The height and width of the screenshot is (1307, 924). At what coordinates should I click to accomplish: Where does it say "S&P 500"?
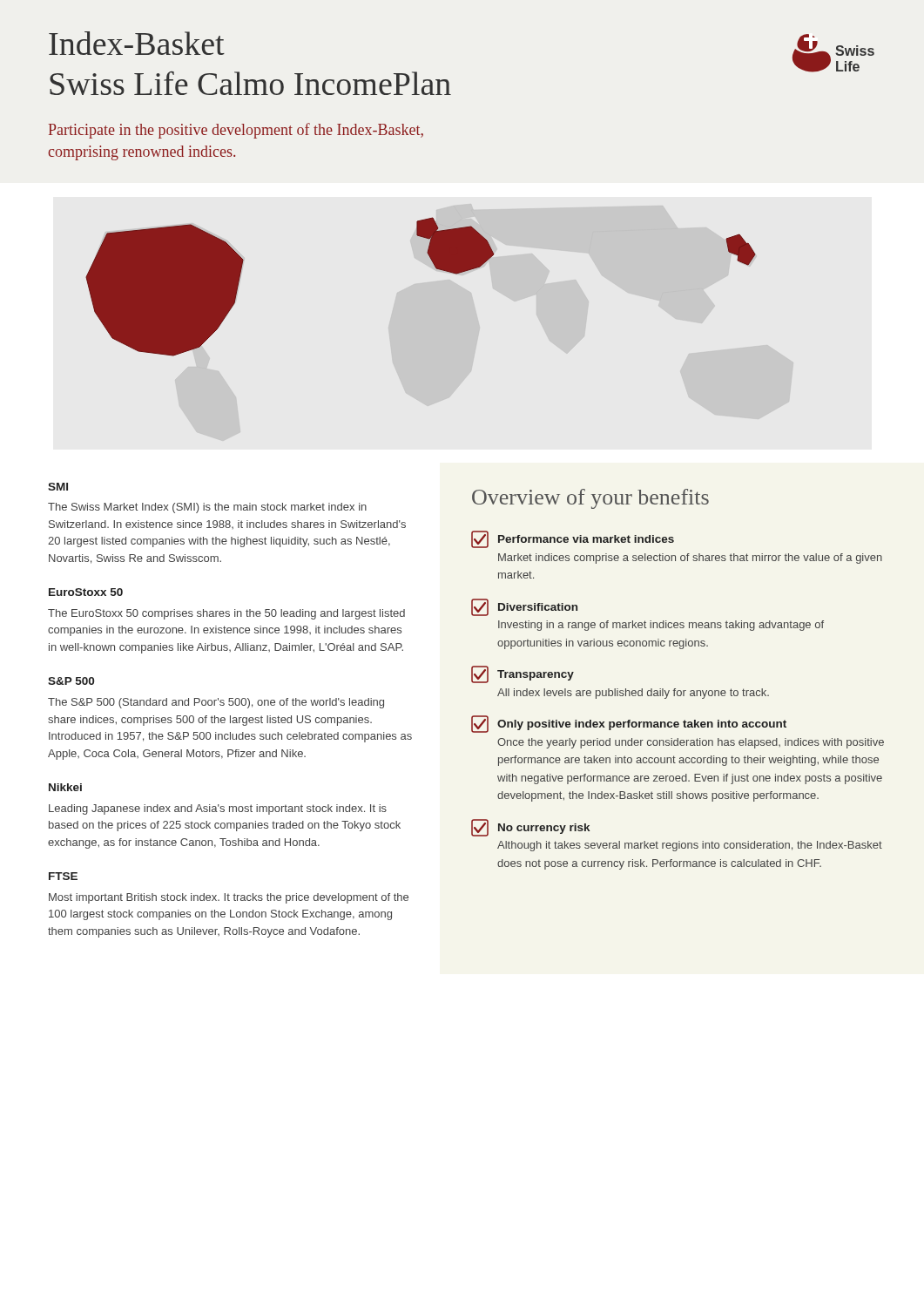click(71, 681)
